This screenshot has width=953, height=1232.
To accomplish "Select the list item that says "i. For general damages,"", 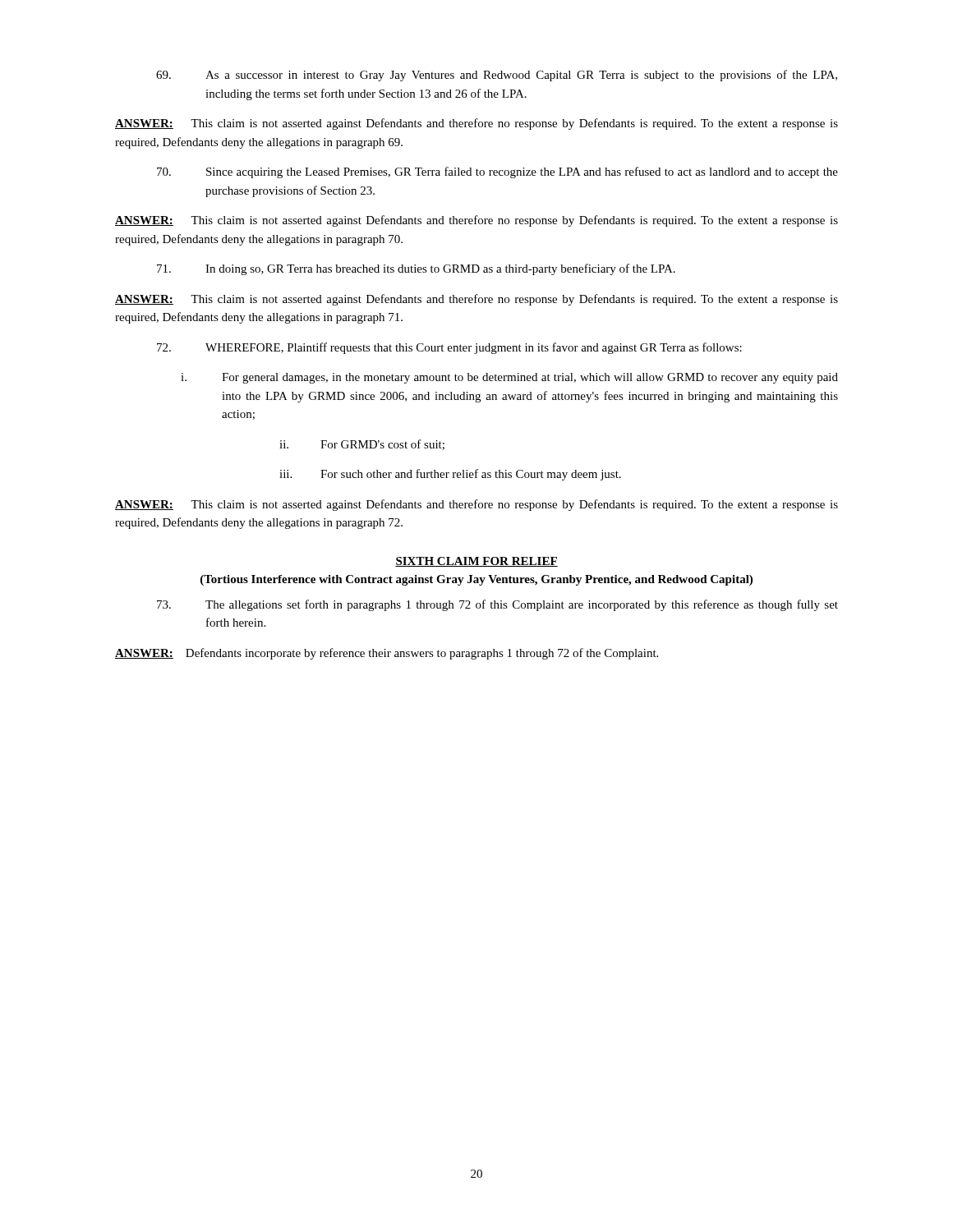I will (509, 396).
